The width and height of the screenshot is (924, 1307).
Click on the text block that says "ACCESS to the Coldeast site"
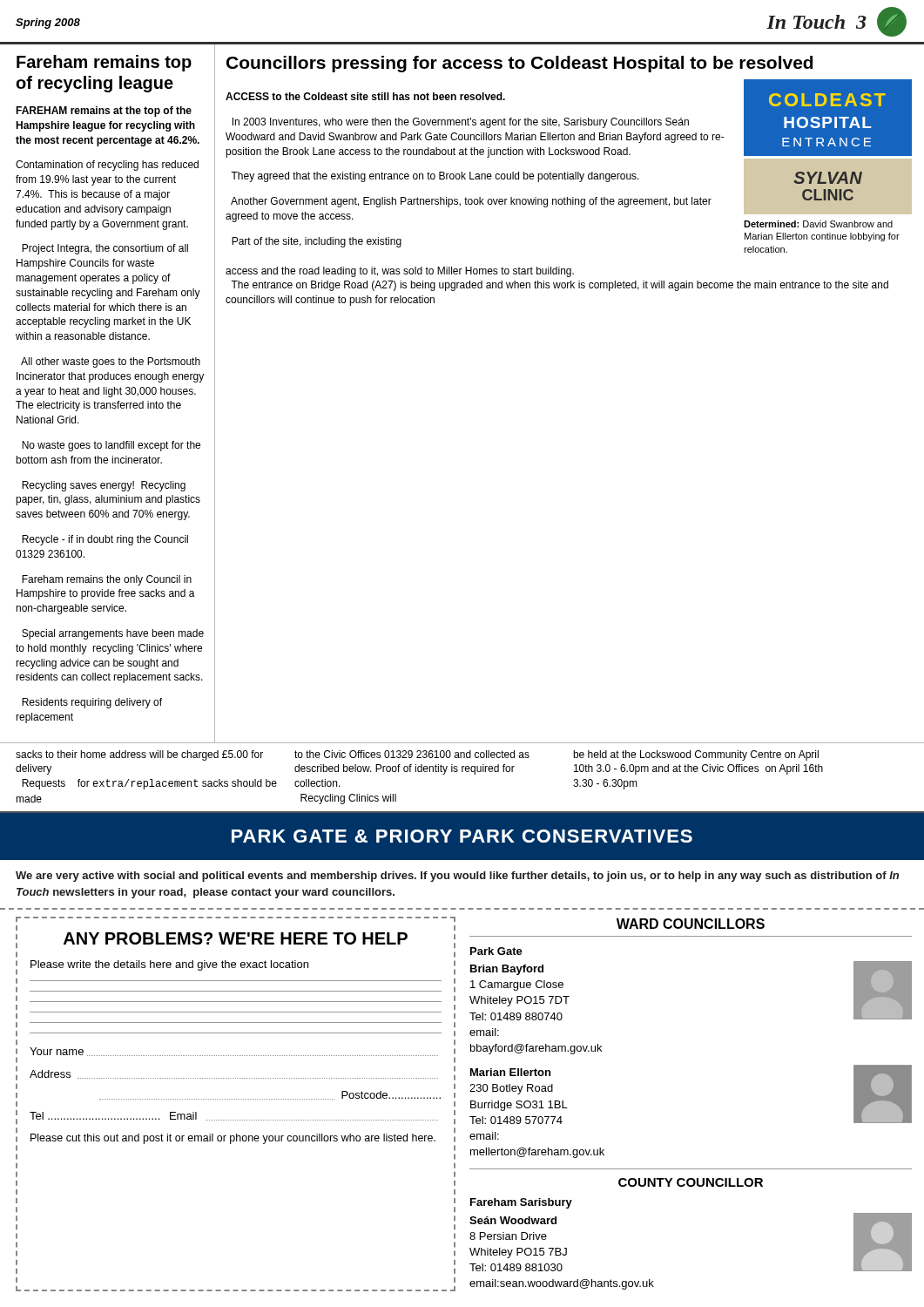point(480,169)
